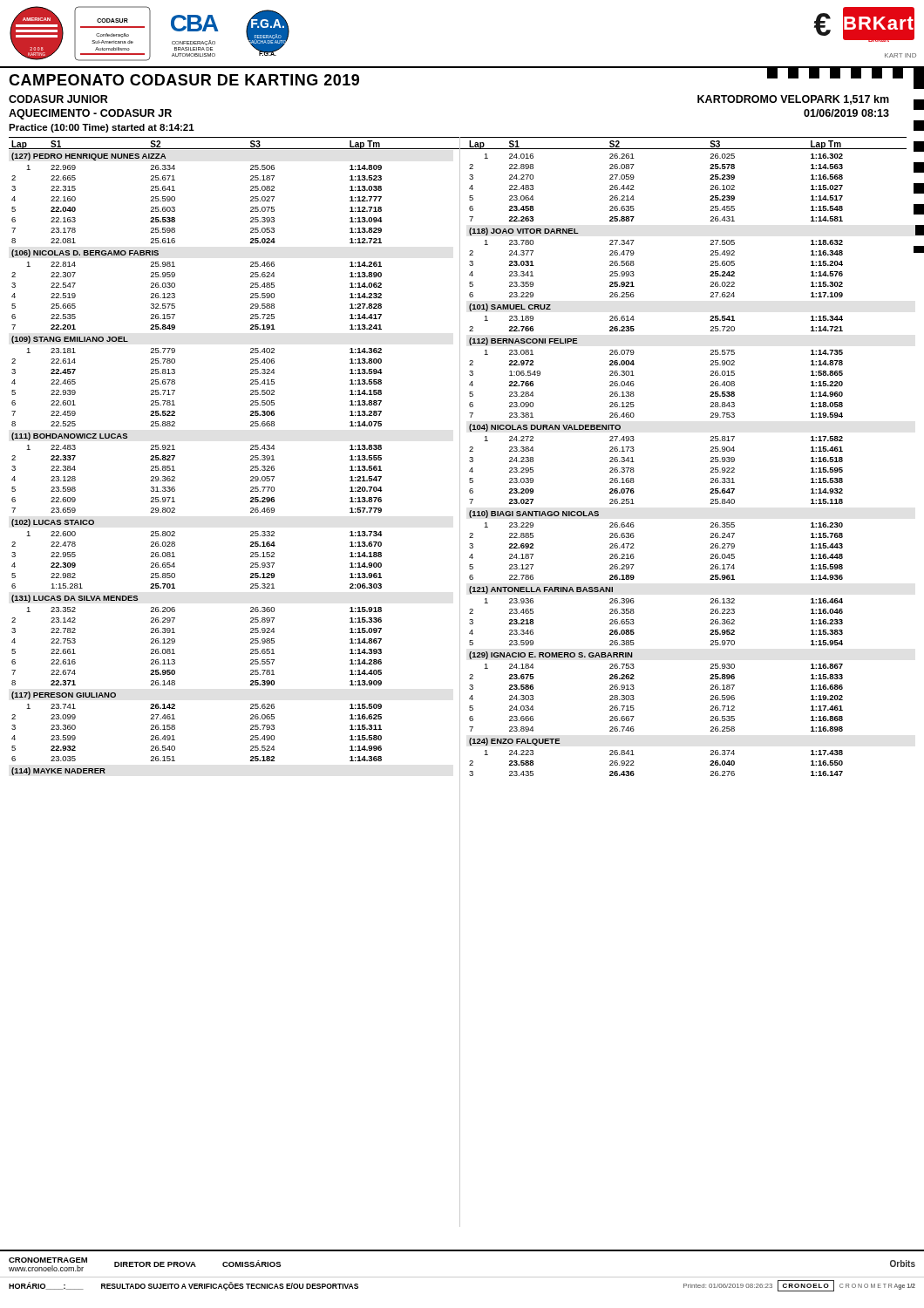Click the section header that begins "AQUECIMENTO - CODASUR JR"
Screen dimensions: 1308x924
point(79,114)
